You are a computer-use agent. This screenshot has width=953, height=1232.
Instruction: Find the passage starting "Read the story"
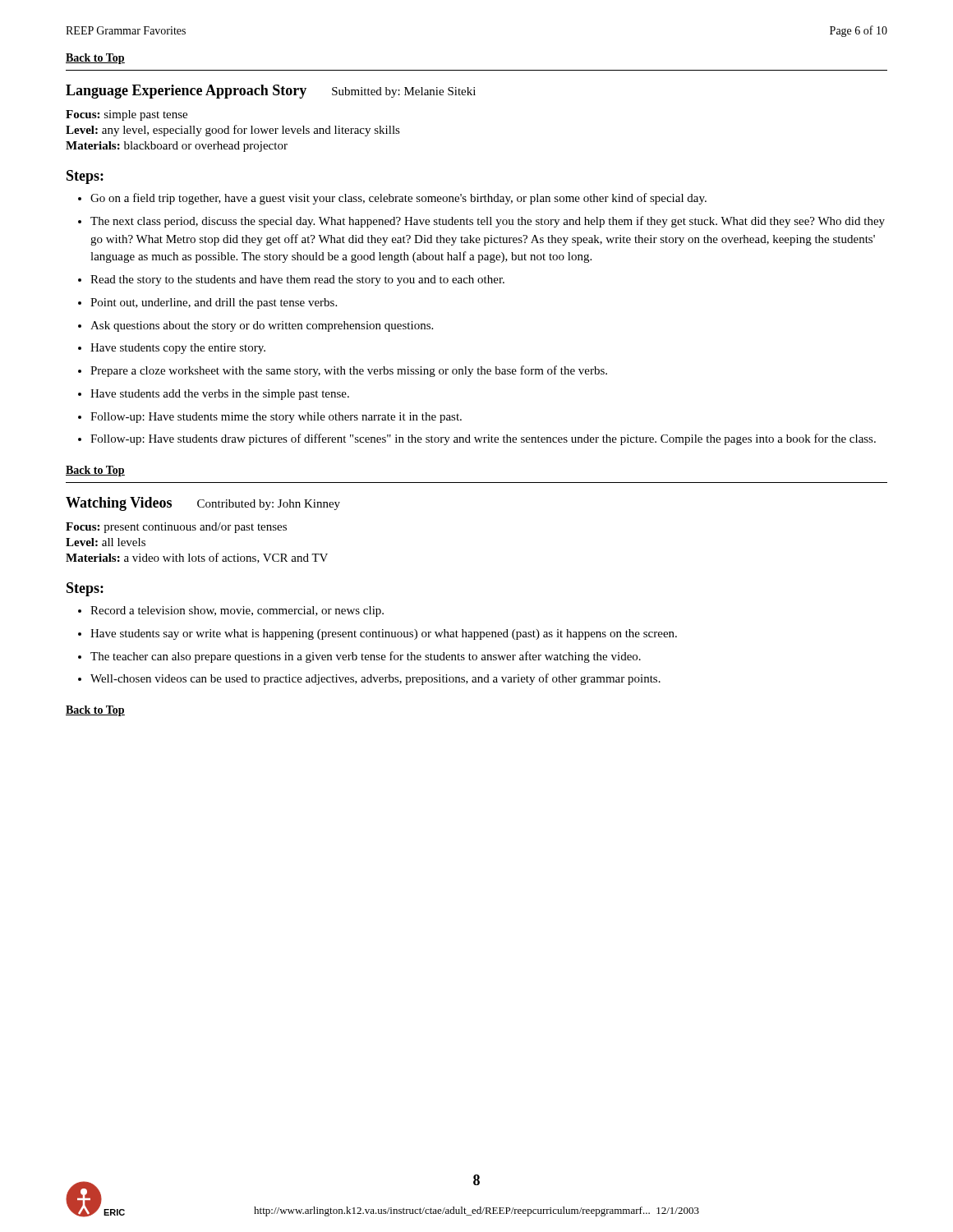tap(298, 279)
